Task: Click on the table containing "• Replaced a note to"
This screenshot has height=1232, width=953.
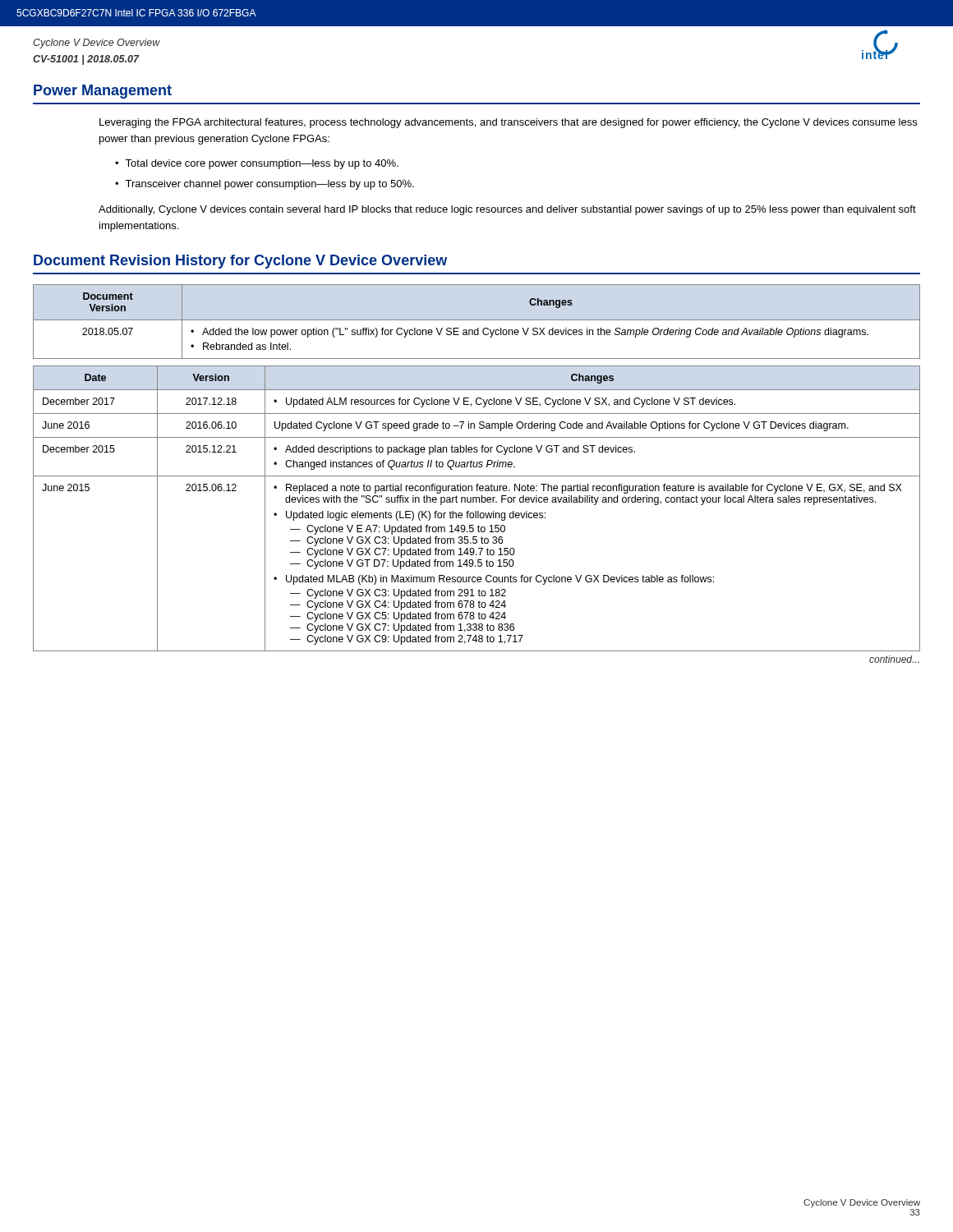Action: (476, 515)
